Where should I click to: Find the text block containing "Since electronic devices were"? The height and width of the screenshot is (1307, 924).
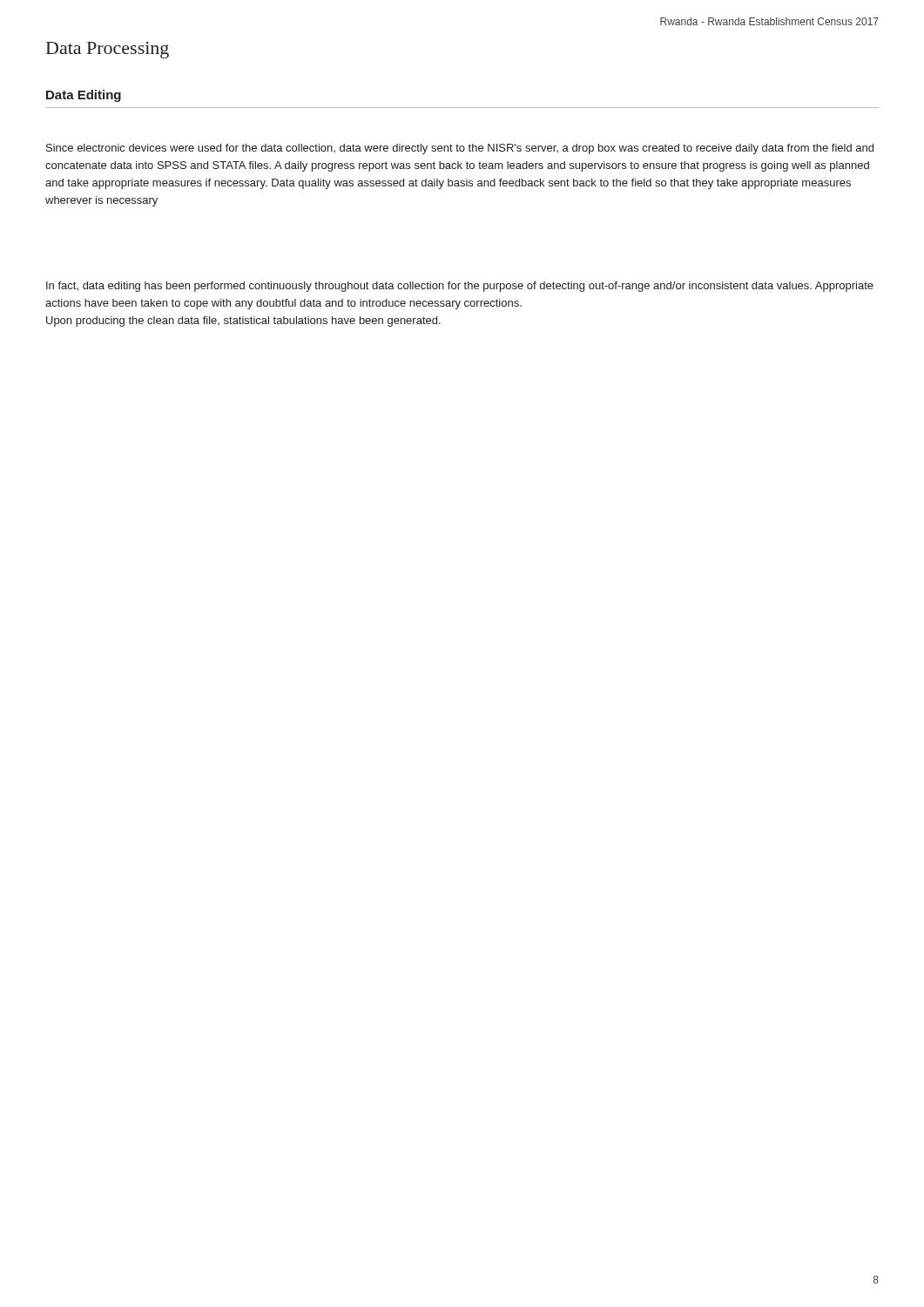coord(460,174)
